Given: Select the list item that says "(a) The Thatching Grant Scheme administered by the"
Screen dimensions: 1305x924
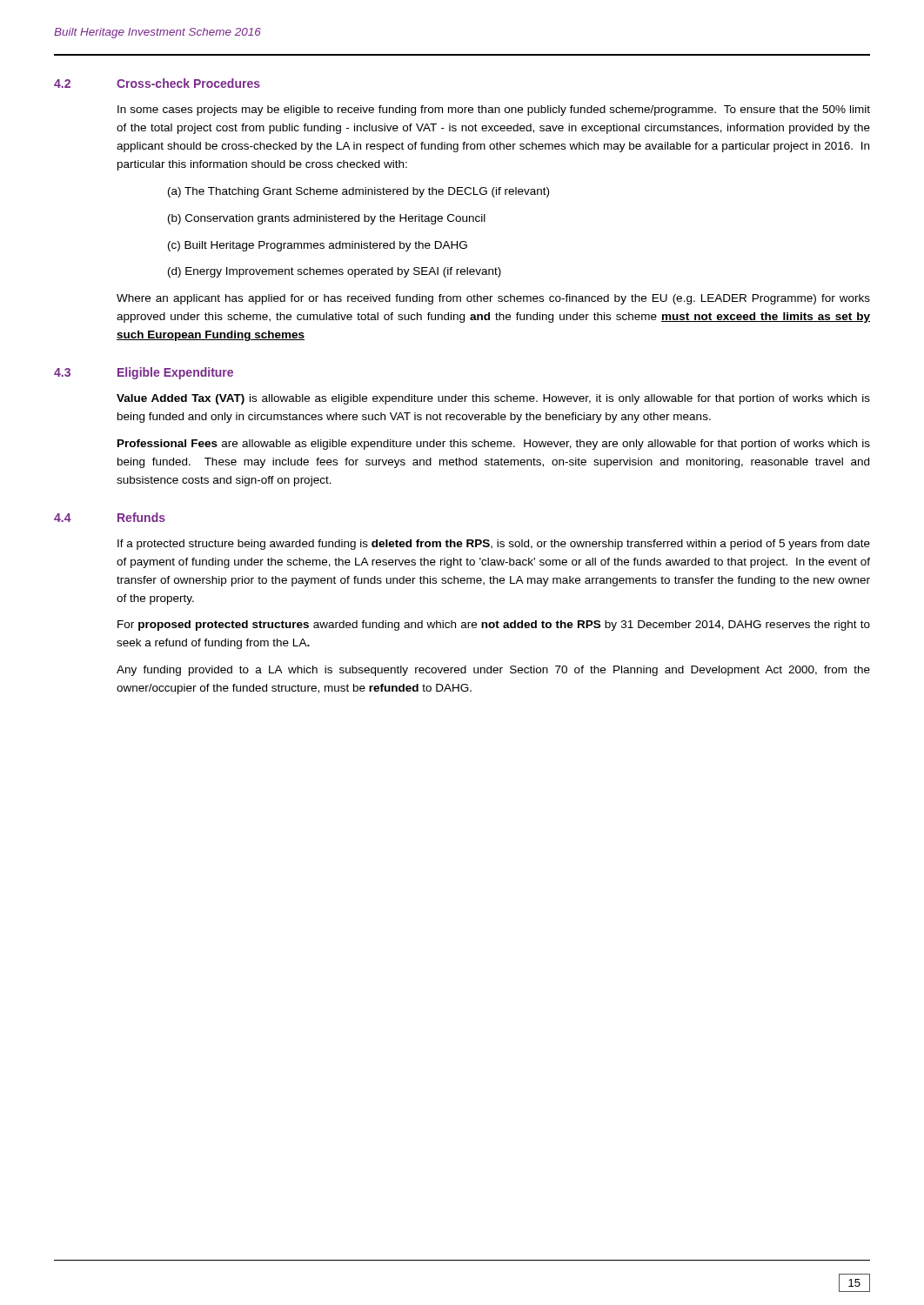Looking at the screenshot, I should coord(358,191).
